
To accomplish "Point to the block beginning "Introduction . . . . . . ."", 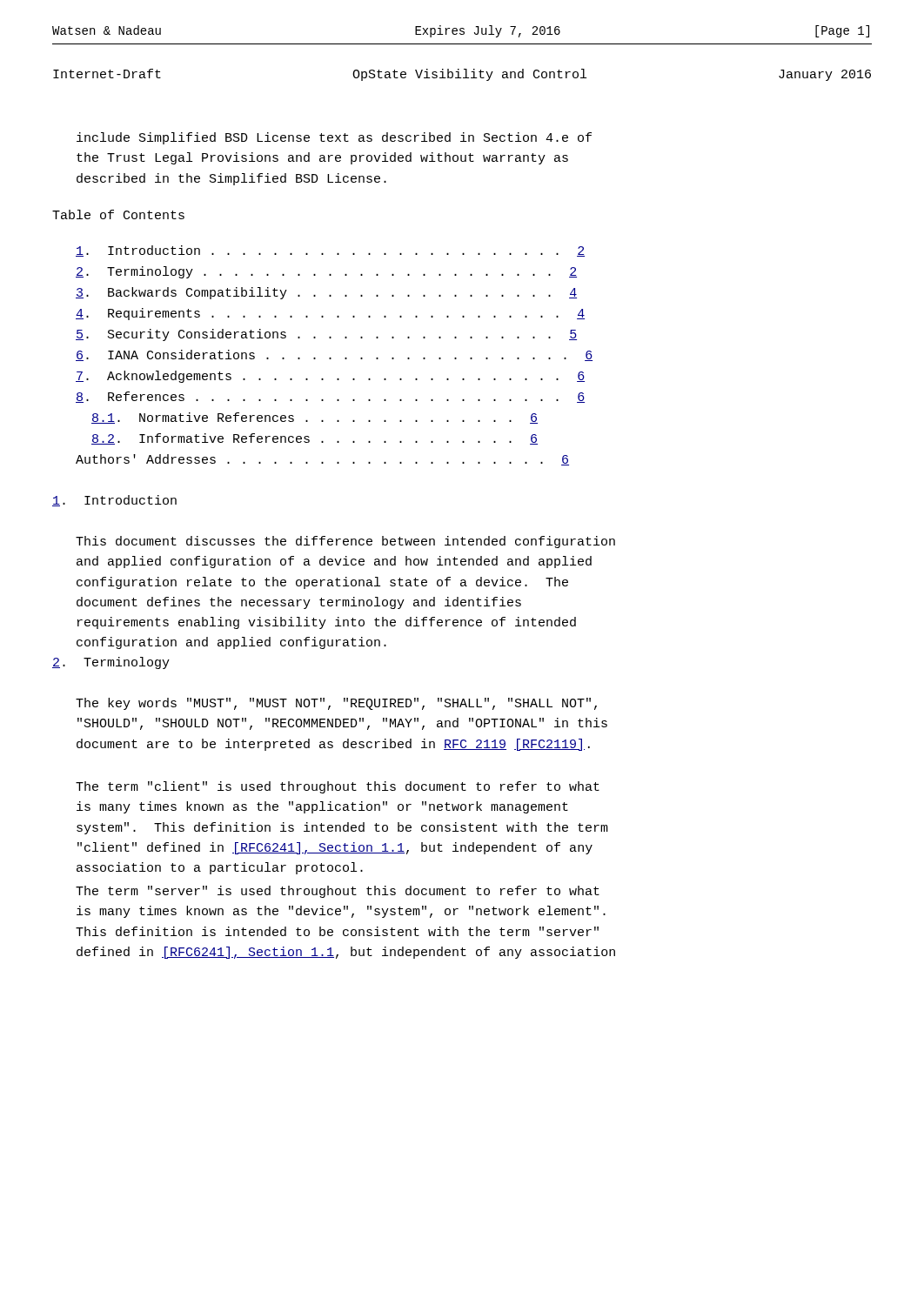I will tap(319, 252).
